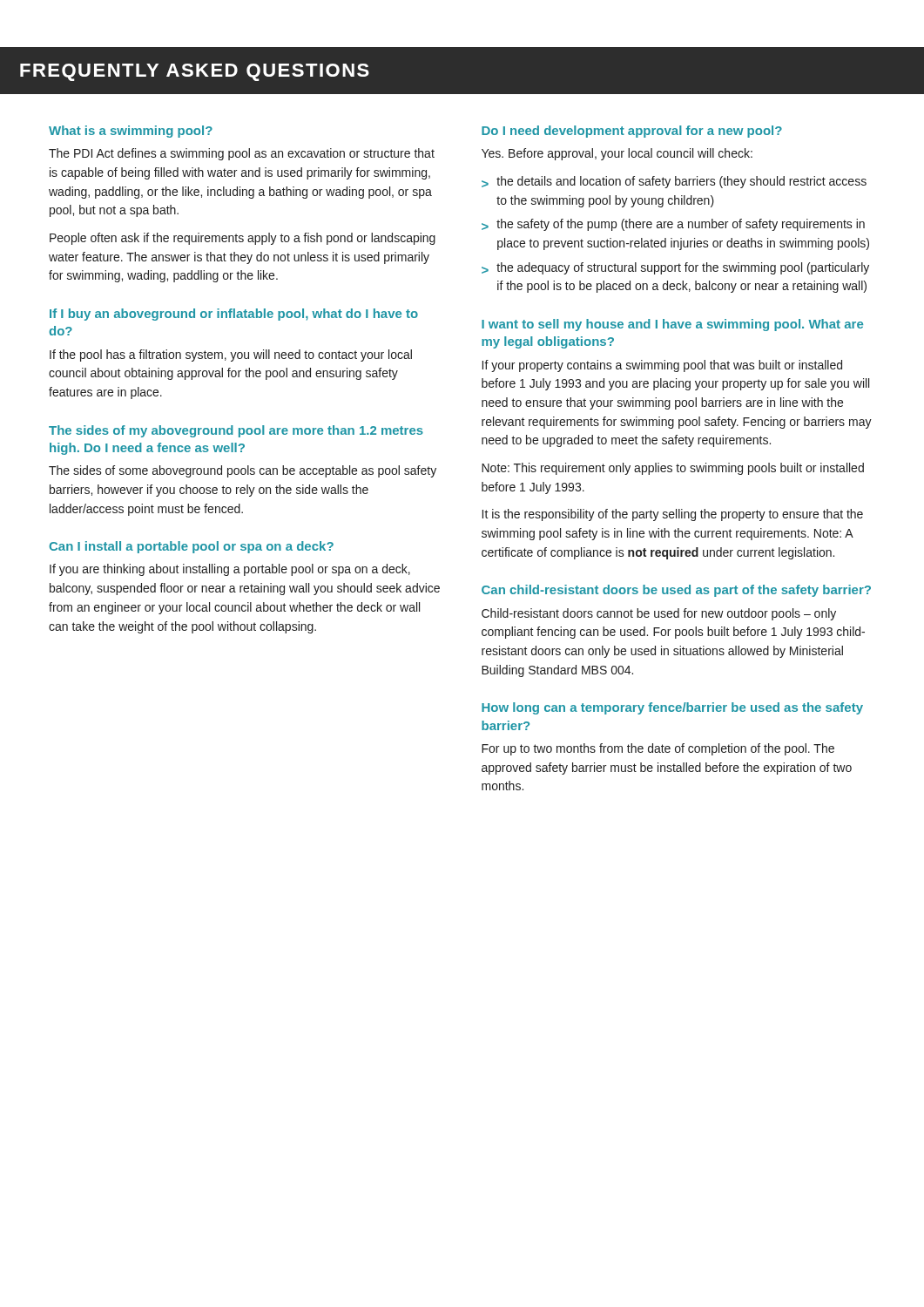
Task: Find the section header on this page that starts "How long can a temporary fence/barrier"
Action: [672, 716]
